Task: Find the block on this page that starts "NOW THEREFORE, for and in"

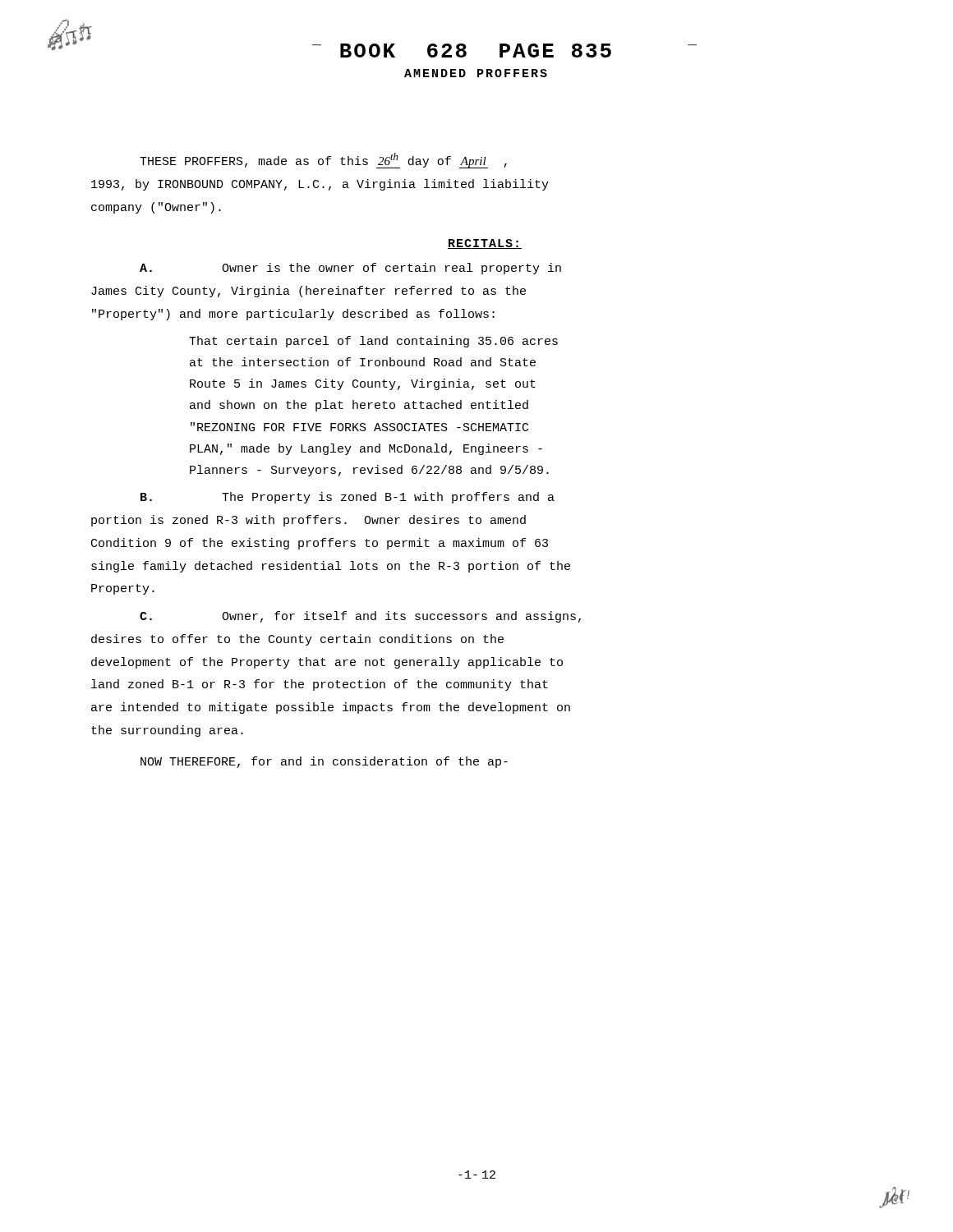Action: [x=325, y=762]
